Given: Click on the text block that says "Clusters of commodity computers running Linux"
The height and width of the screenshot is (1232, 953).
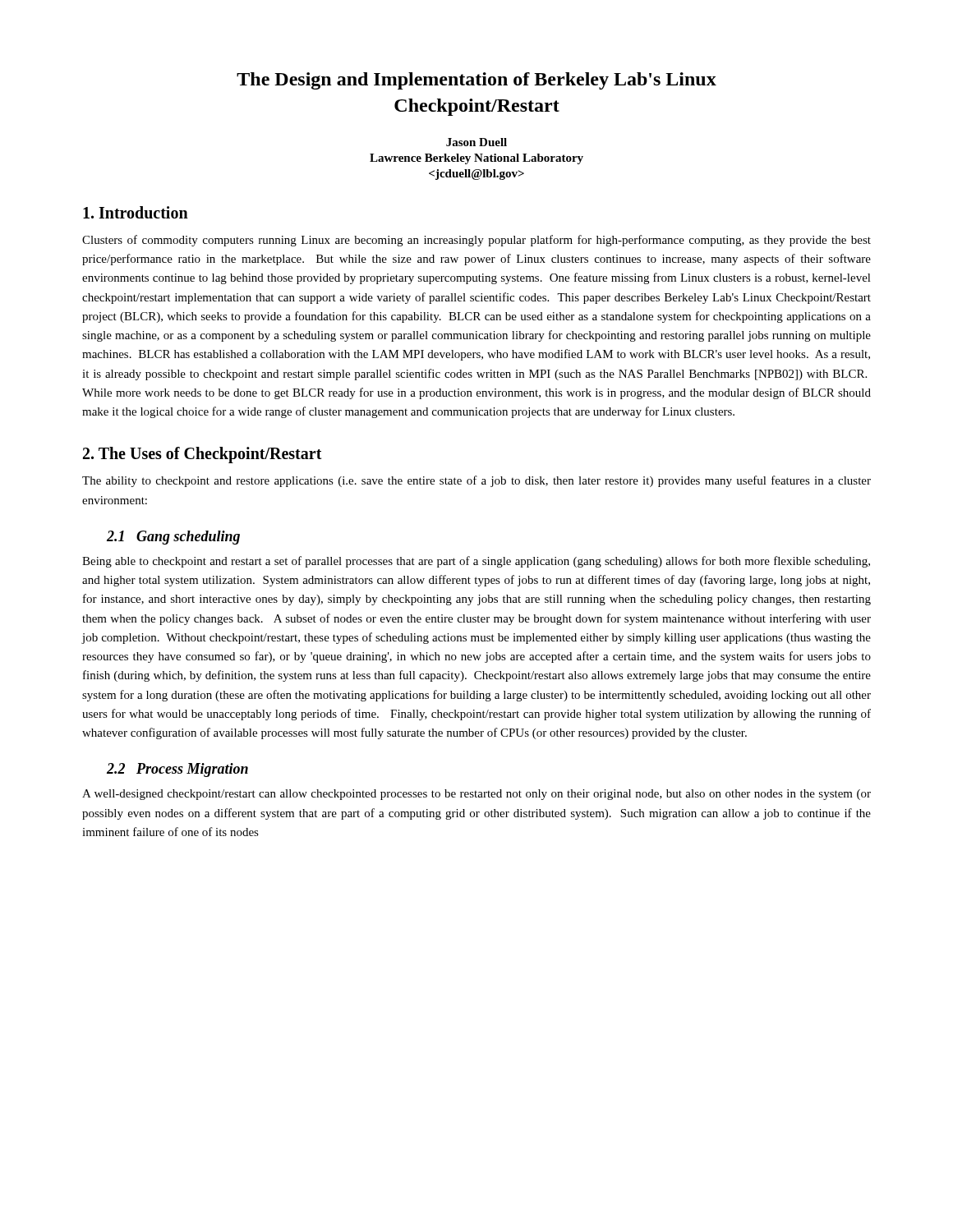Looking at the screenshot, I should coord(476,326).
